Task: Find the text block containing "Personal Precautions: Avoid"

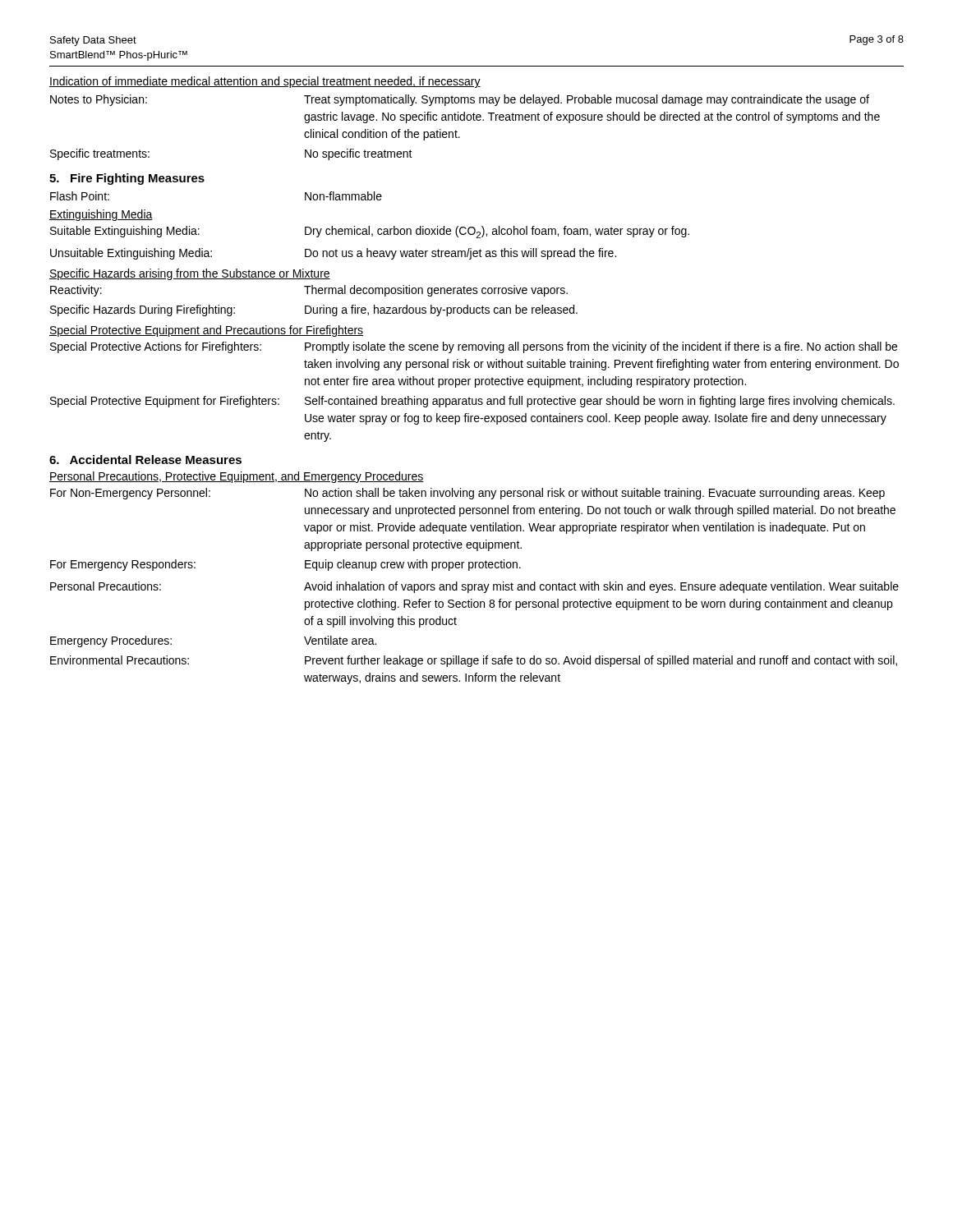Action: (x=476, y=604)
